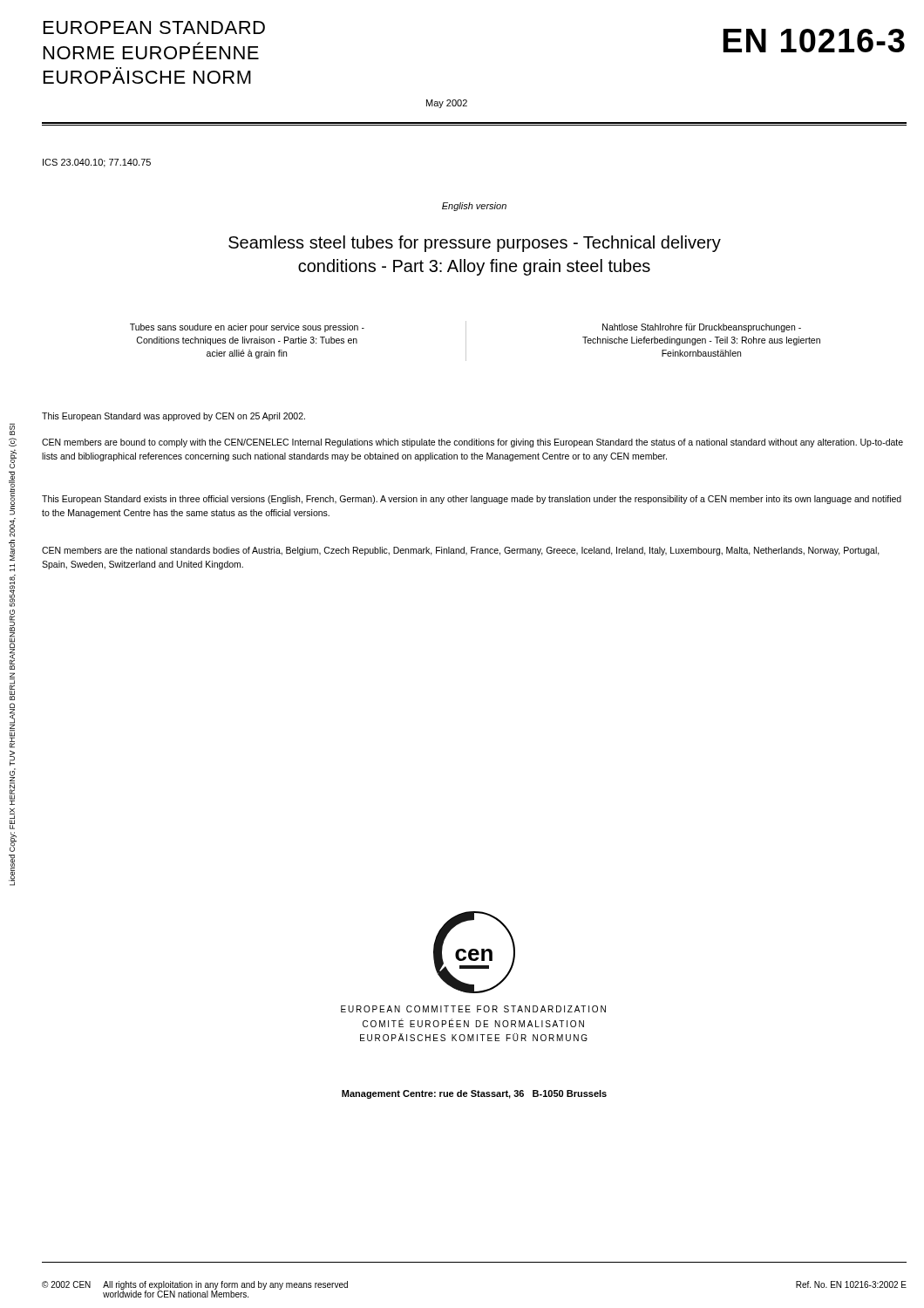Click on the title containing "EN 10216-3"

(814, 41)
